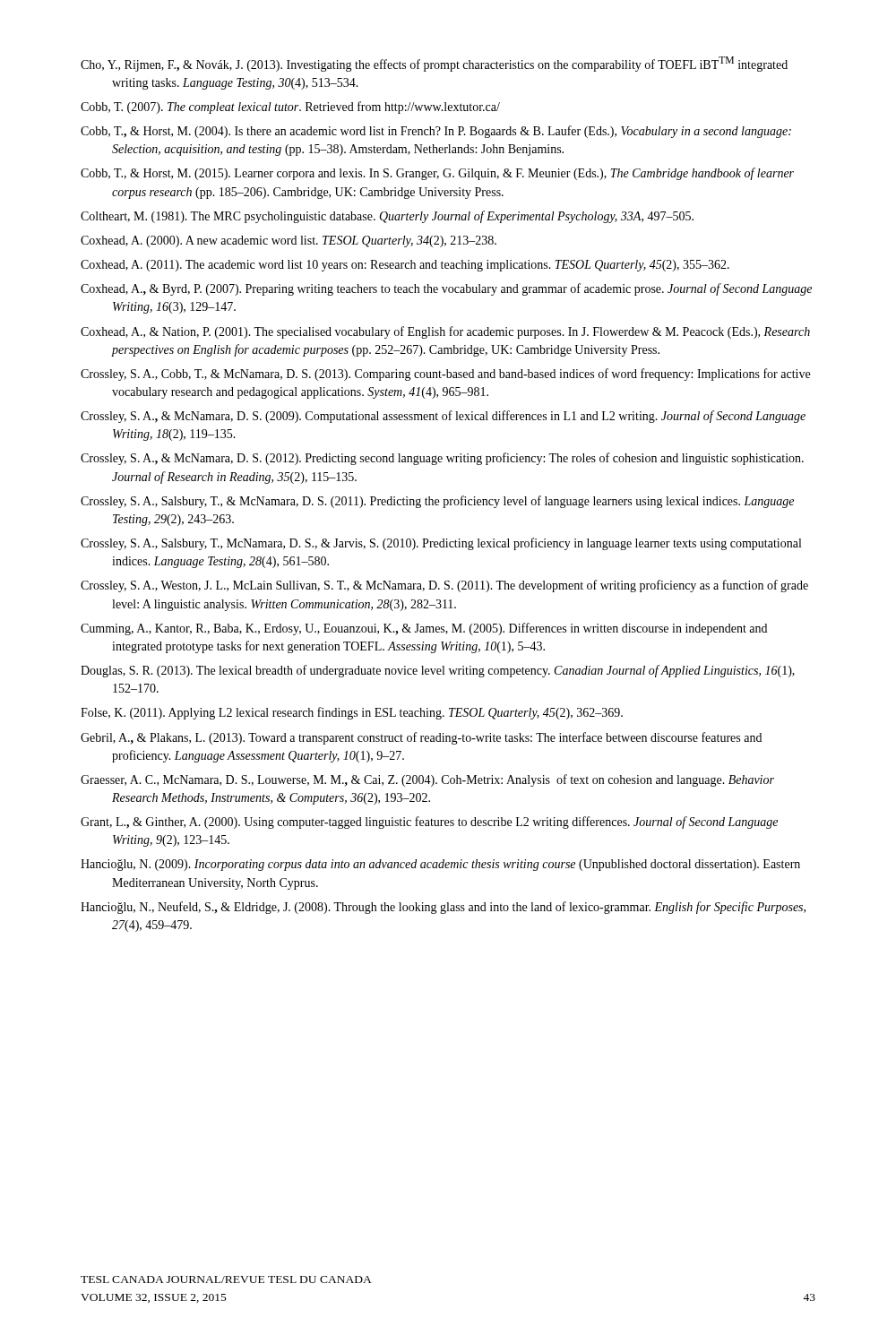Find the block on this page that starts "Cho, Y., Rijmen, F., & Novák, J. (2013)."

point(434,72)
